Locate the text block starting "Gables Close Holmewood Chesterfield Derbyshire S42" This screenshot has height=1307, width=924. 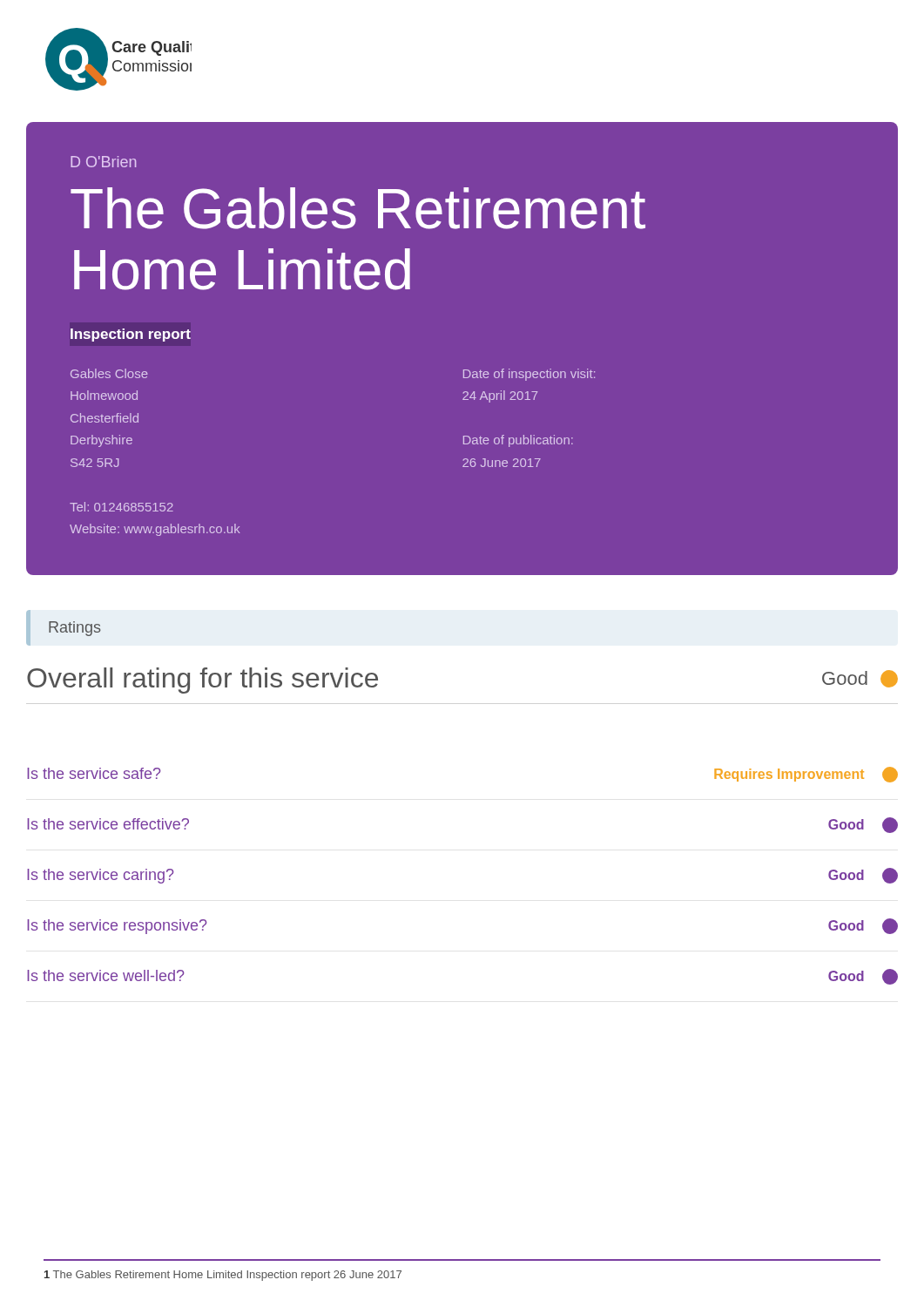(109, 373)
